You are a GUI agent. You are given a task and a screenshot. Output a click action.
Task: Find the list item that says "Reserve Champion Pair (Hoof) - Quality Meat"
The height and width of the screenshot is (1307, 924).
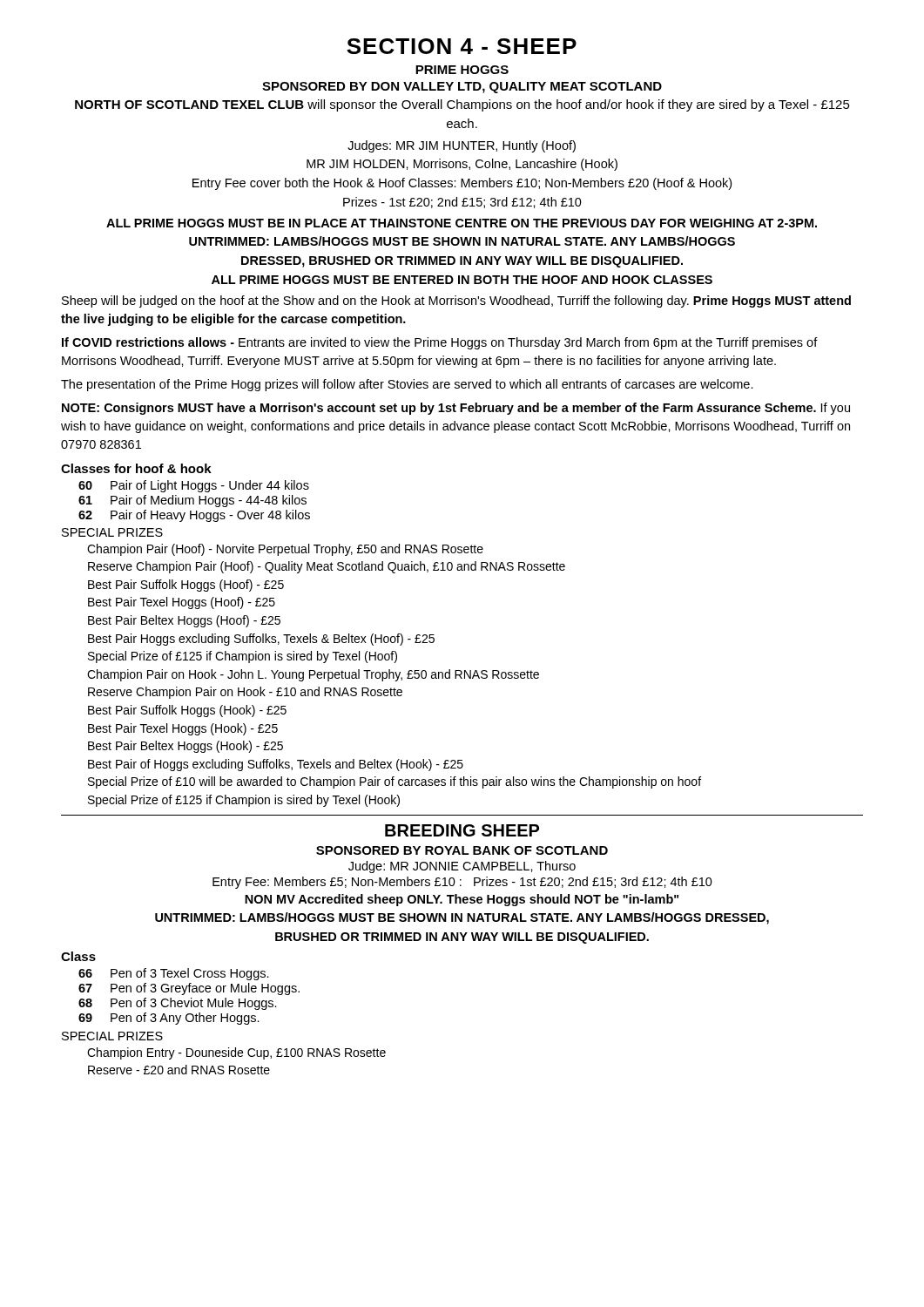(x=326, y=567)
